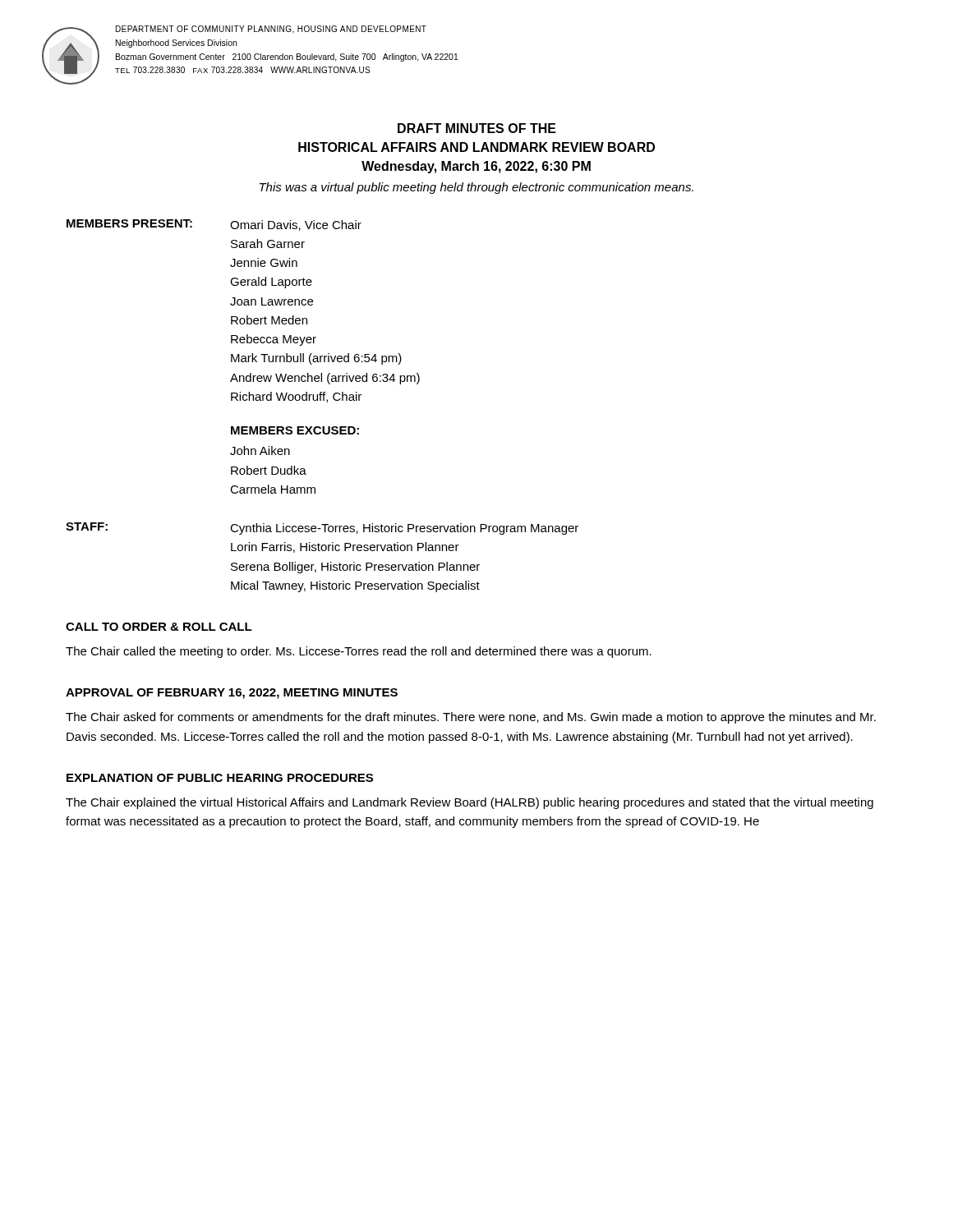
Task: Point to "Lorin Farris, Historic Preservation Planner"
Action: point(344,547)
